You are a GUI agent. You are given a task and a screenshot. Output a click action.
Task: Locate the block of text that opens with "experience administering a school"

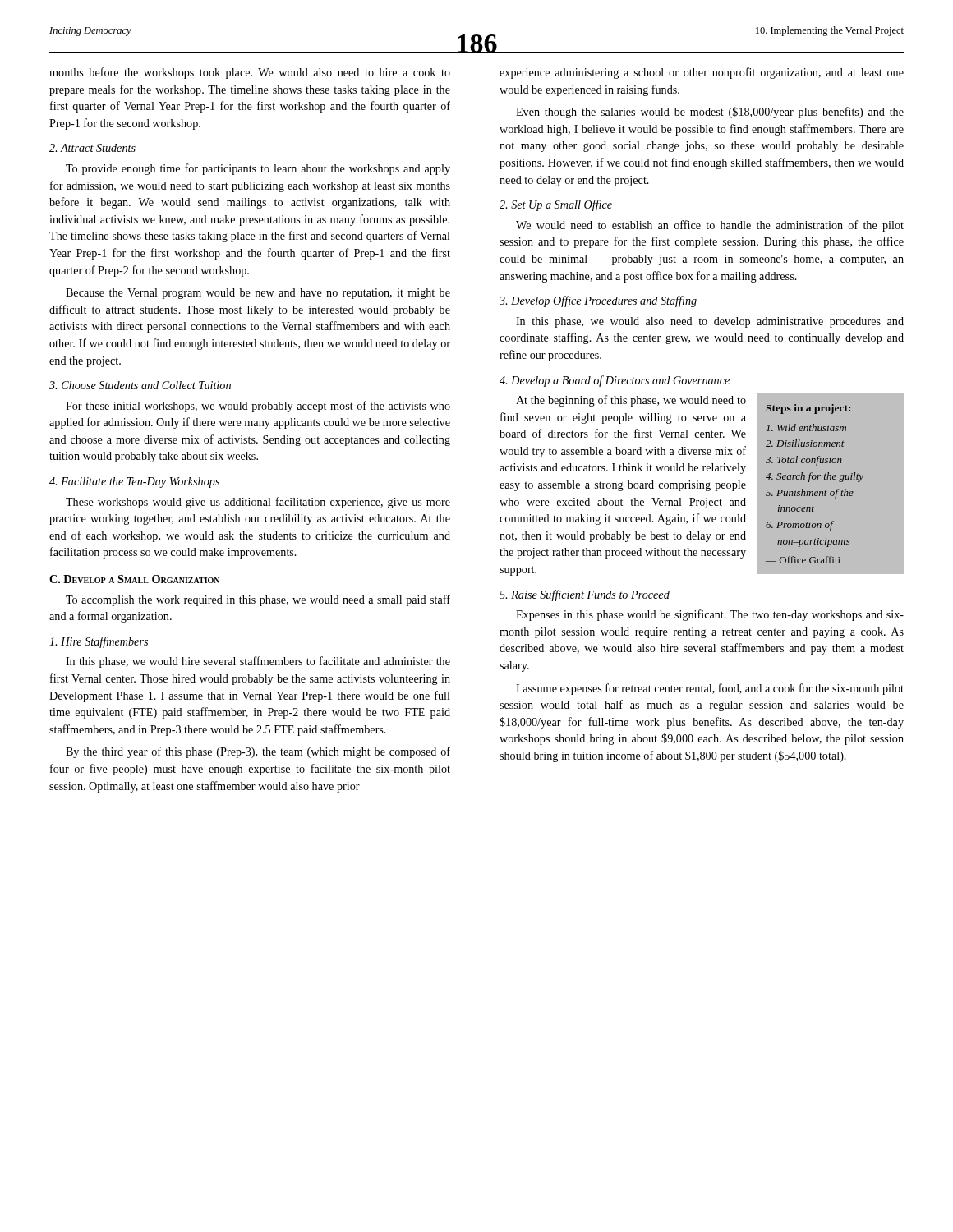point(702,126)
